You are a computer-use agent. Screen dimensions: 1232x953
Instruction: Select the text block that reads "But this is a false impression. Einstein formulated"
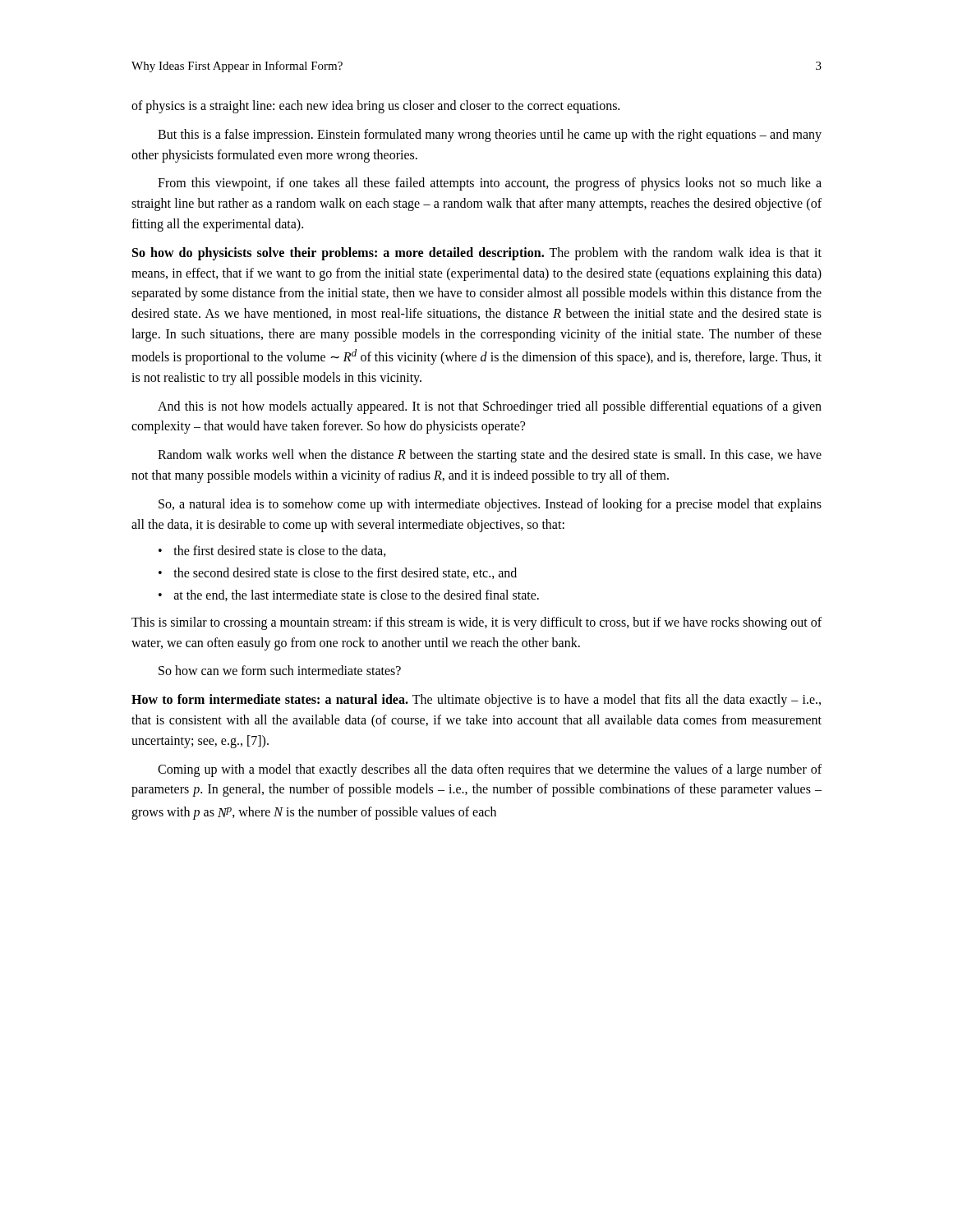click(x=476, y=145)
